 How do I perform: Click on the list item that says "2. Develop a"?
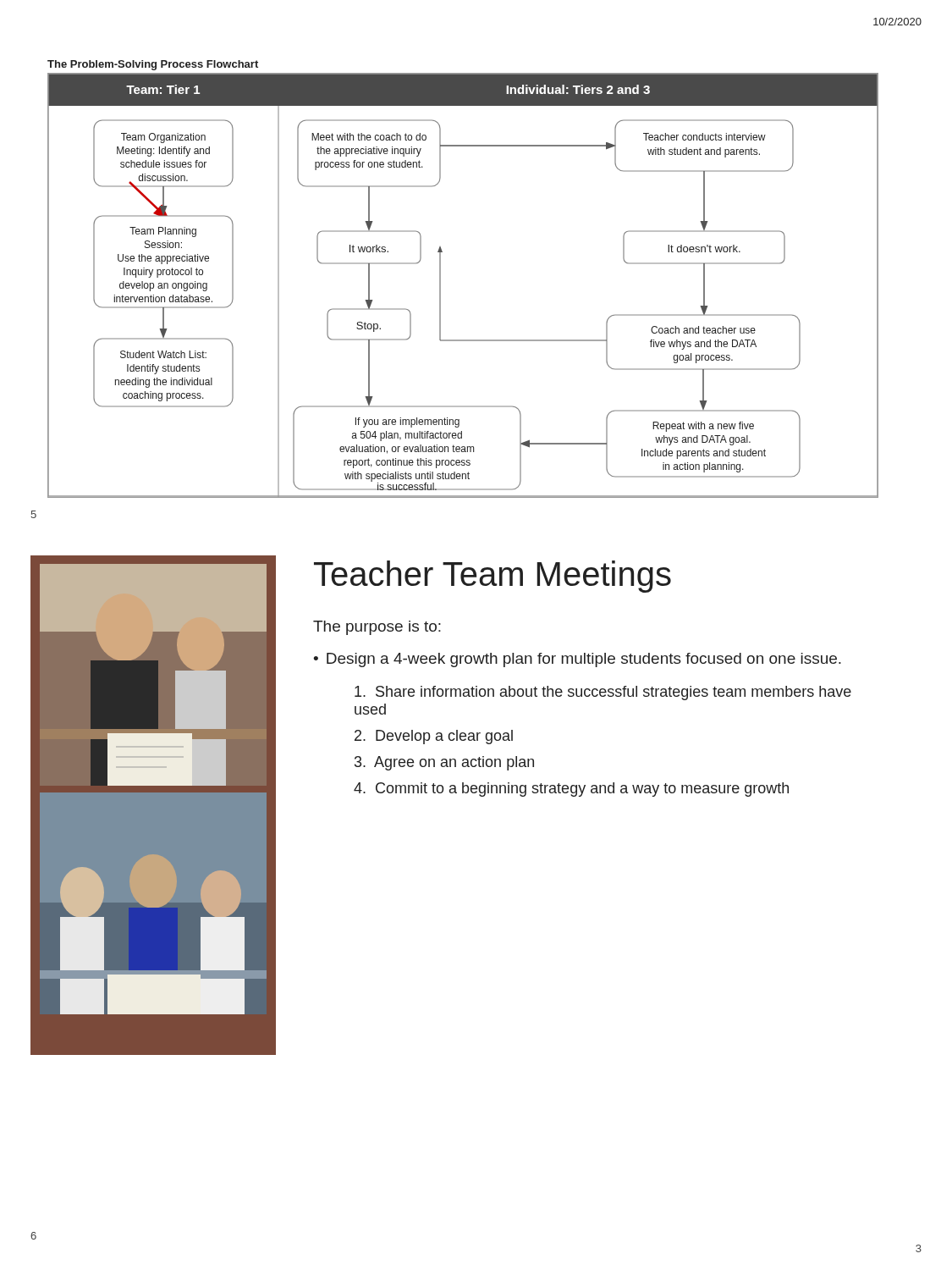[434, 736]
